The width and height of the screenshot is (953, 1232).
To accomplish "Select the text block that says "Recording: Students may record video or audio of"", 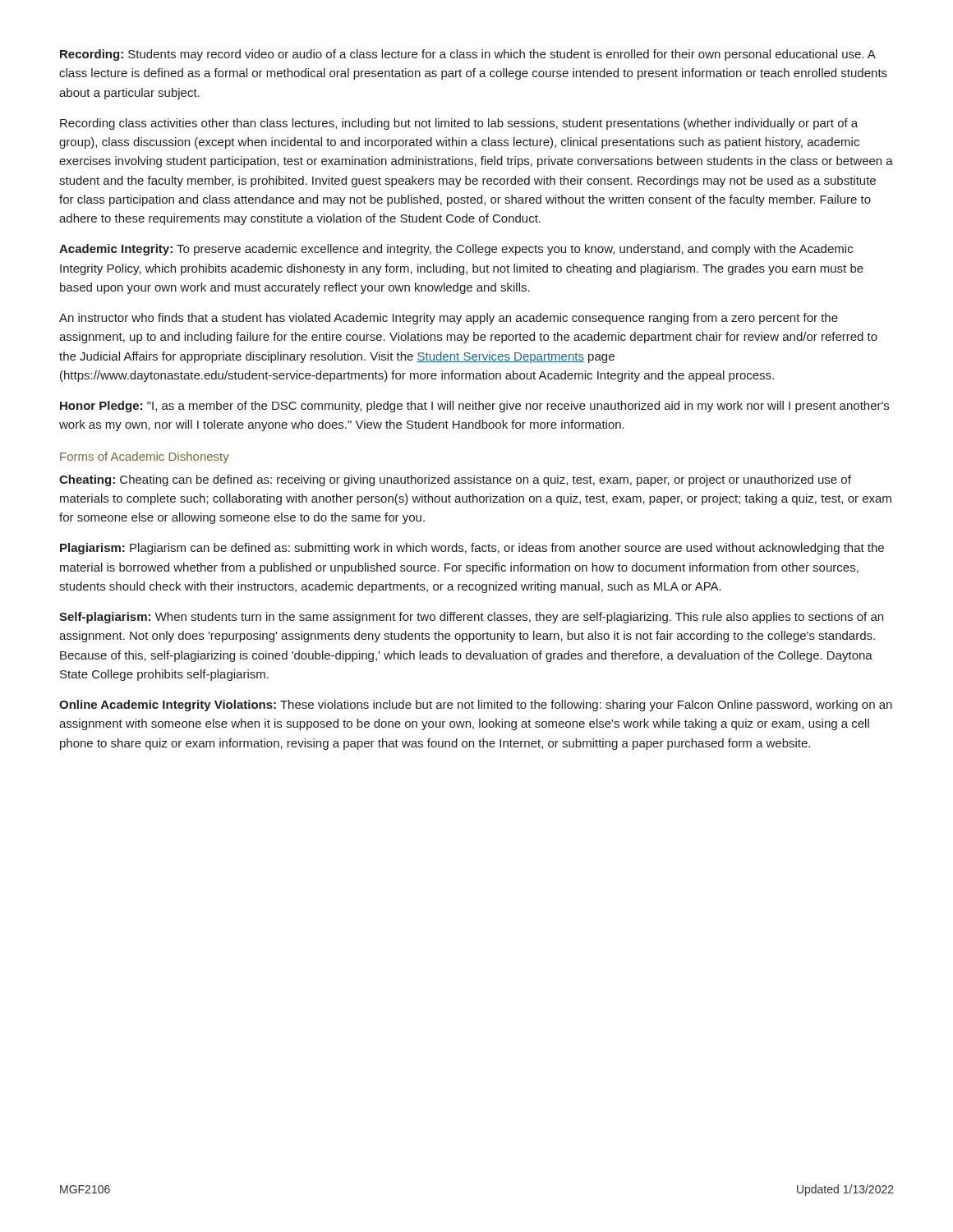I will pos(473,73).
